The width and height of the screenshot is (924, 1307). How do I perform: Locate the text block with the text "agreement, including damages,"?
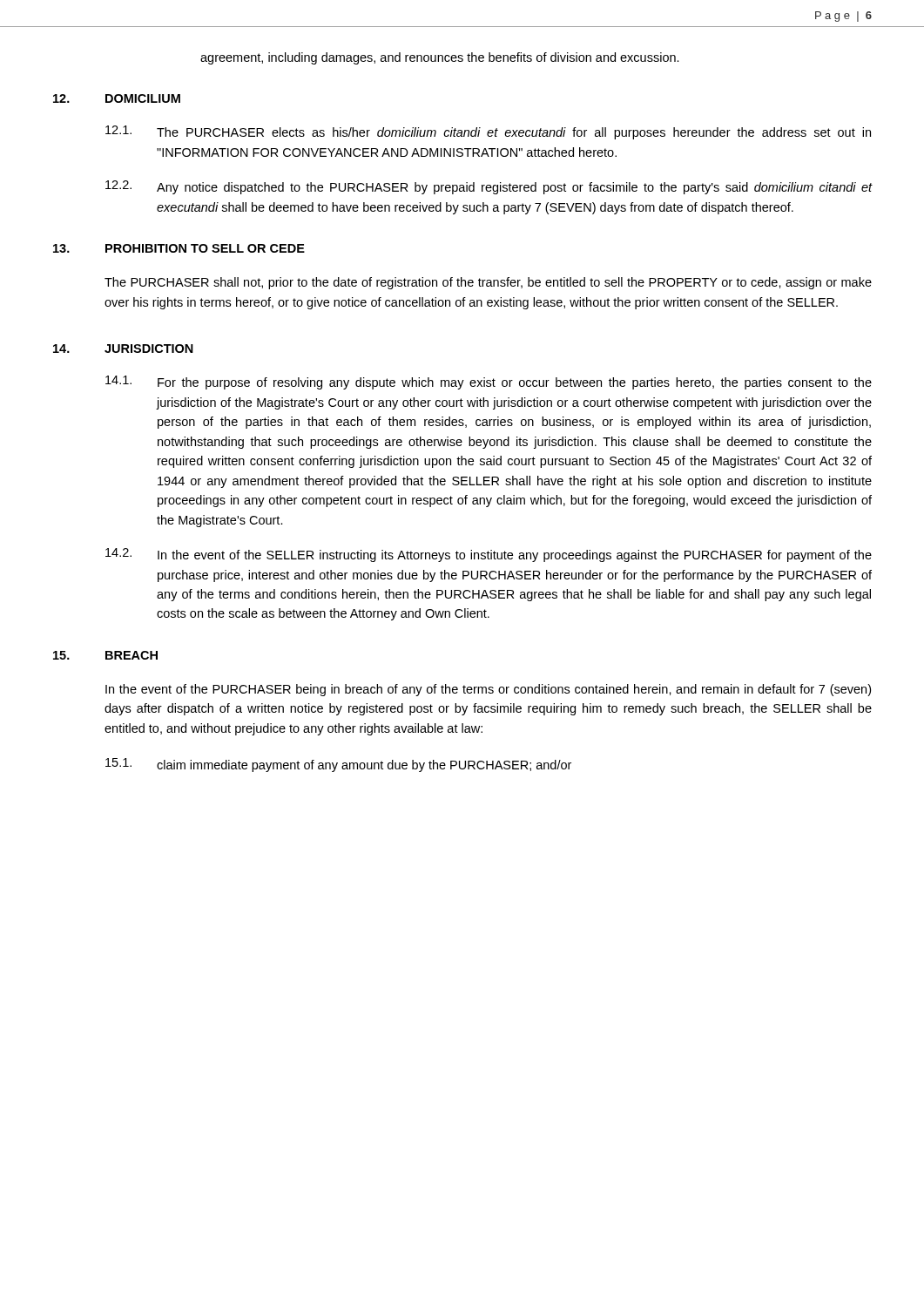tap(440, 58)
